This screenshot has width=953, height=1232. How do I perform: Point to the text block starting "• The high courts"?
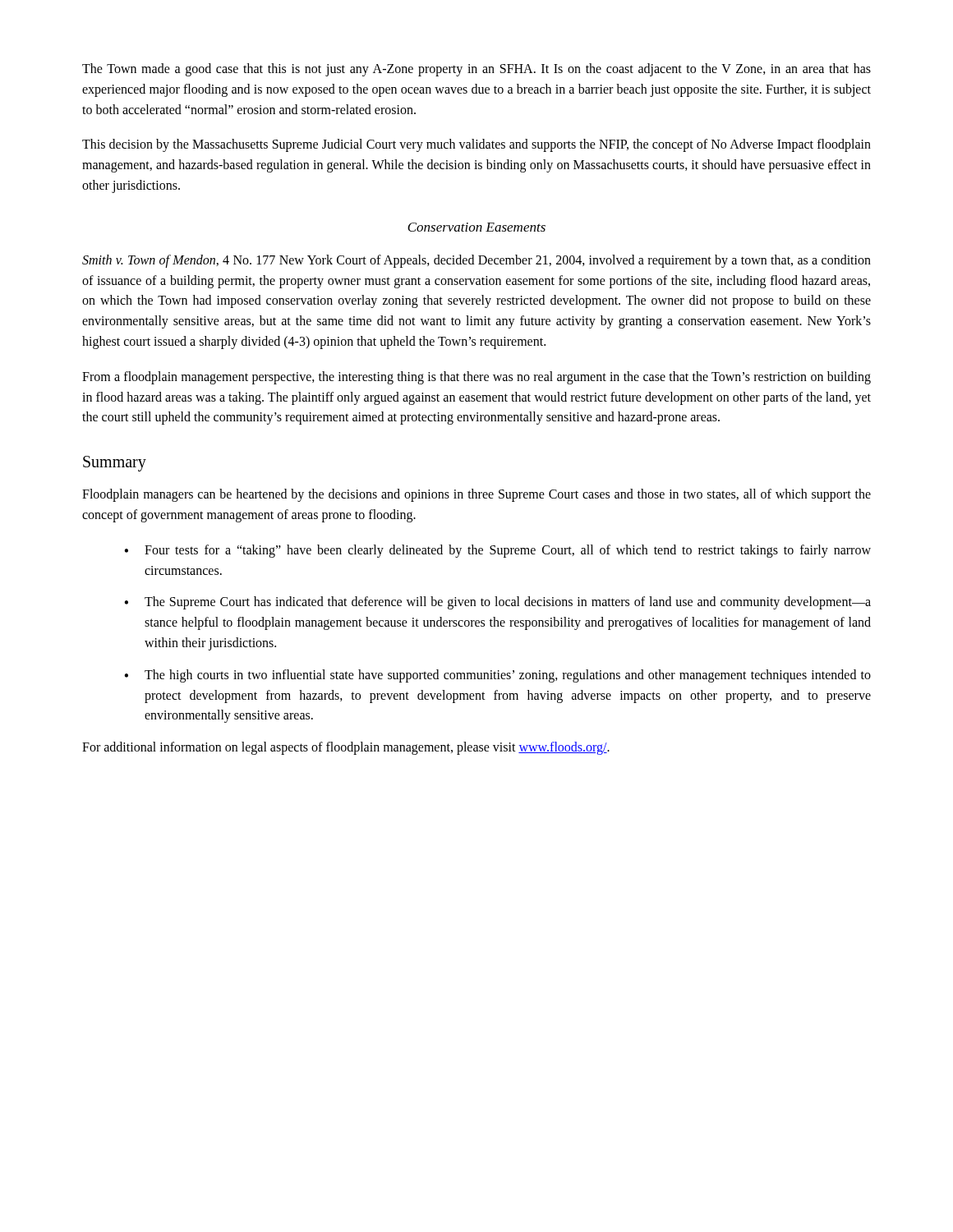[493, 696]
